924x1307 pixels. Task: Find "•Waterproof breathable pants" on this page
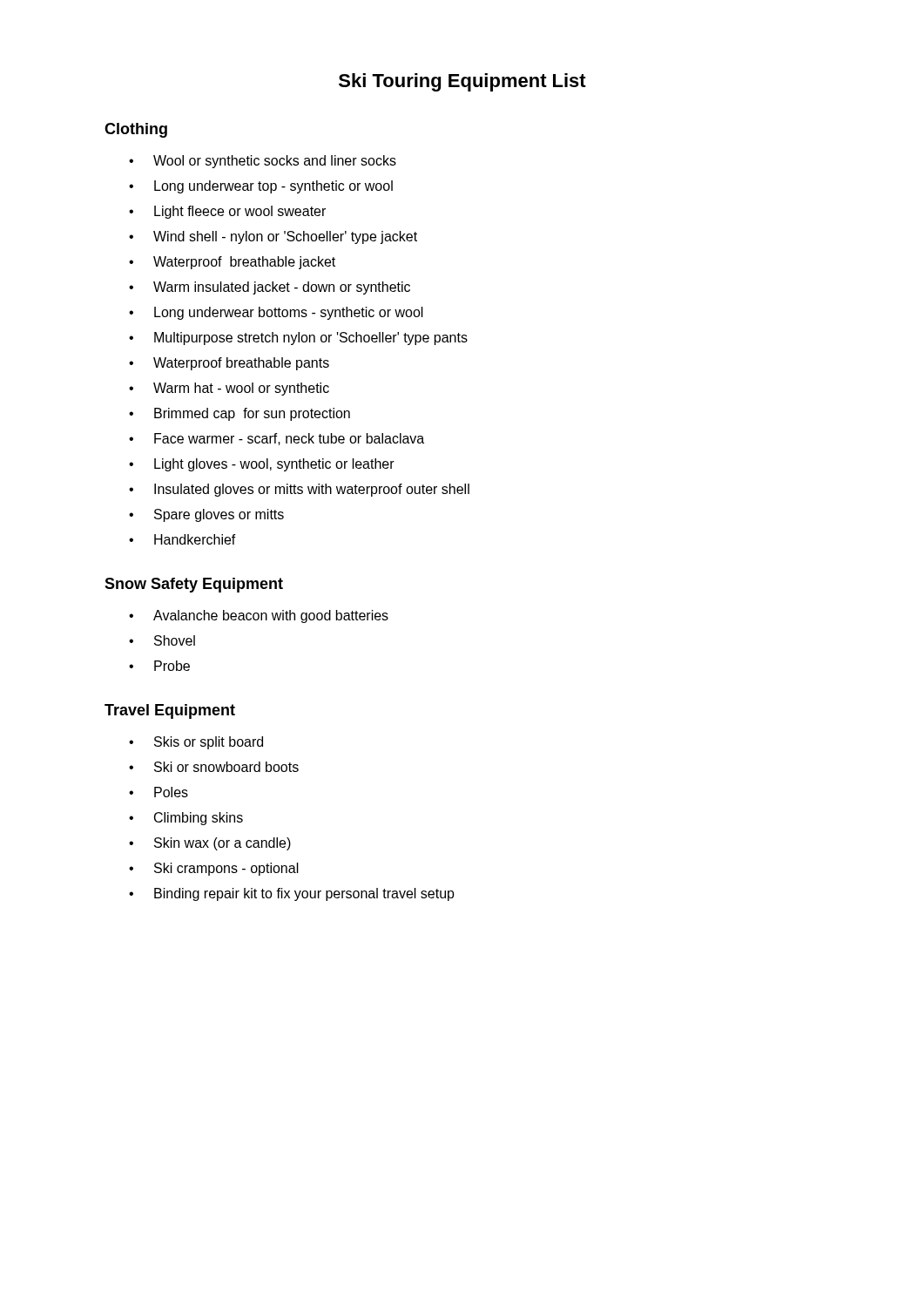pos(217,363)
